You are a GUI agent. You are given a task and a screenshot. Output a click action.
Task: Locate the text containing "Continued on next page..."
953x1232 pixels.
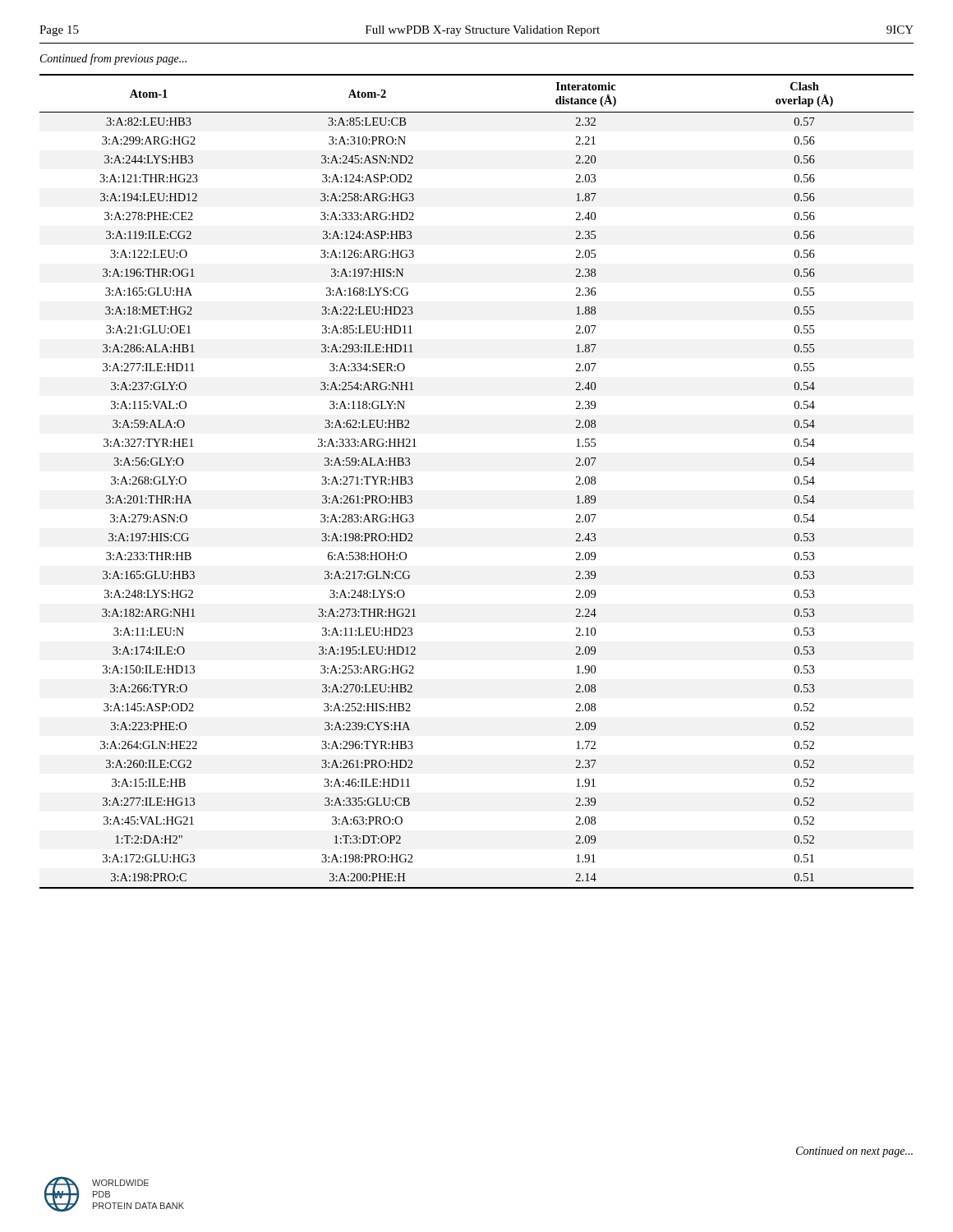[854, 1151]
